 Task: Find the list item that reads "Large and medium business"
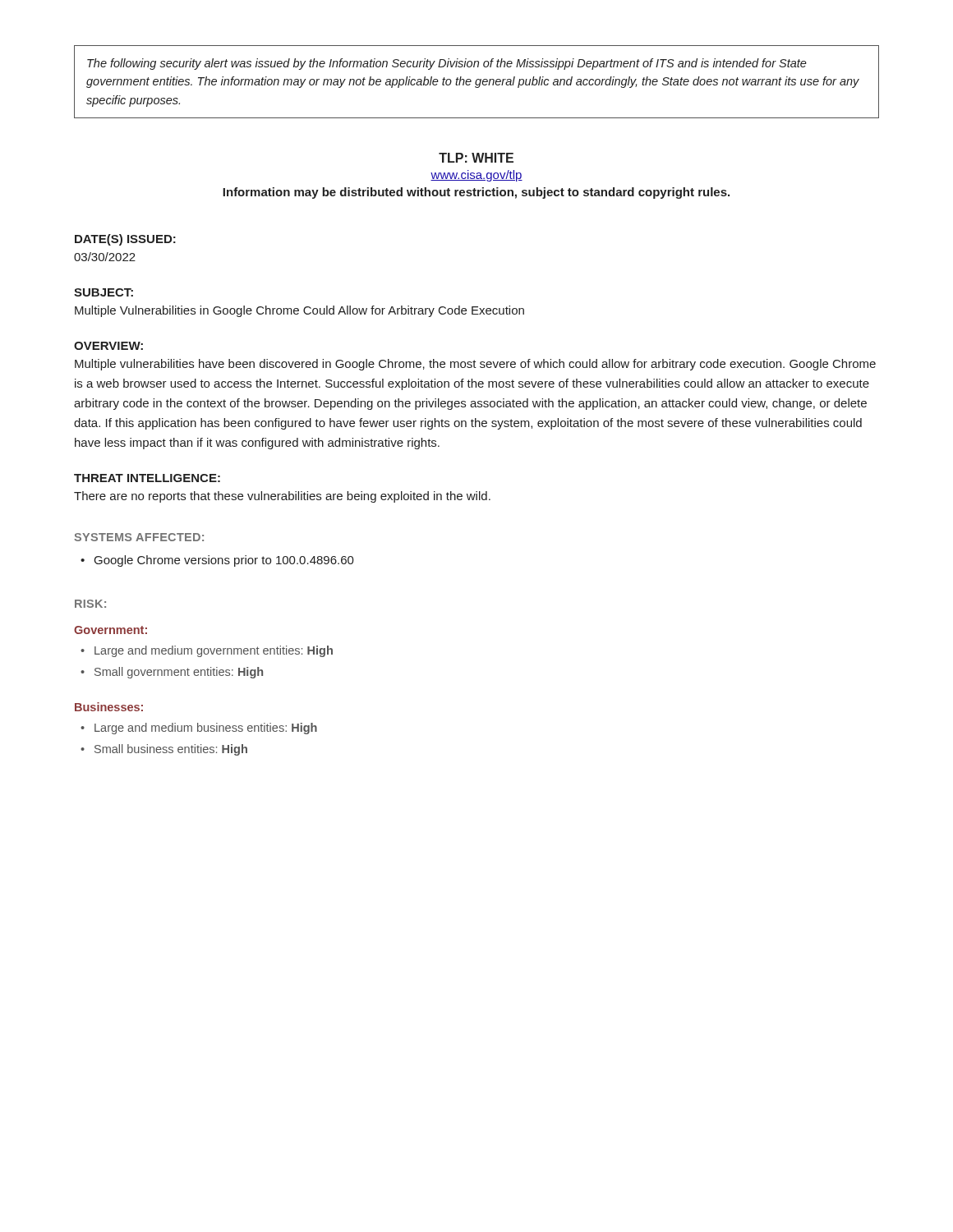[206, 728]
